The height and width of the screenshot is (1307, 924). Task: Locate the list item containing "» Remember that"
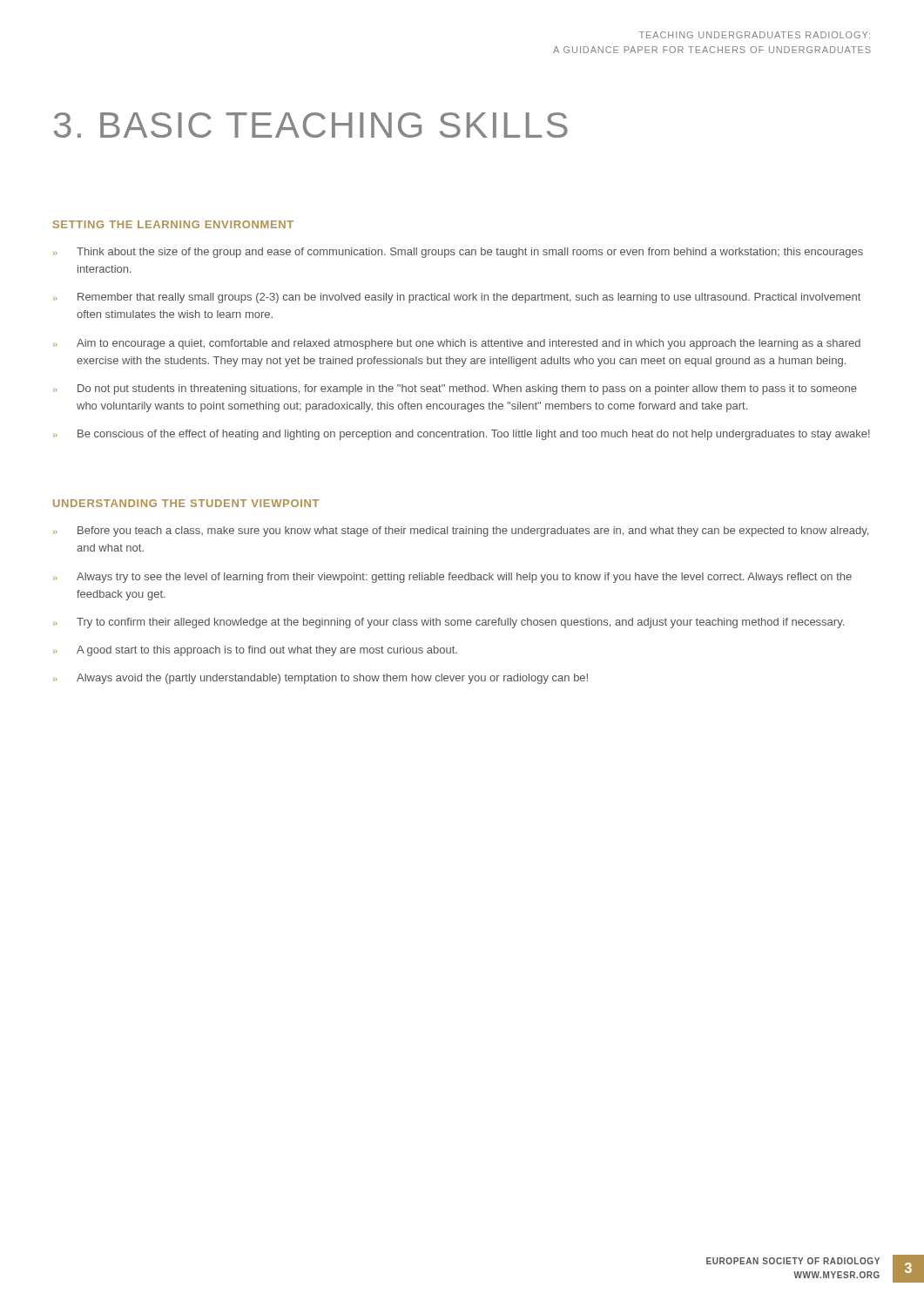coord(462,306)
